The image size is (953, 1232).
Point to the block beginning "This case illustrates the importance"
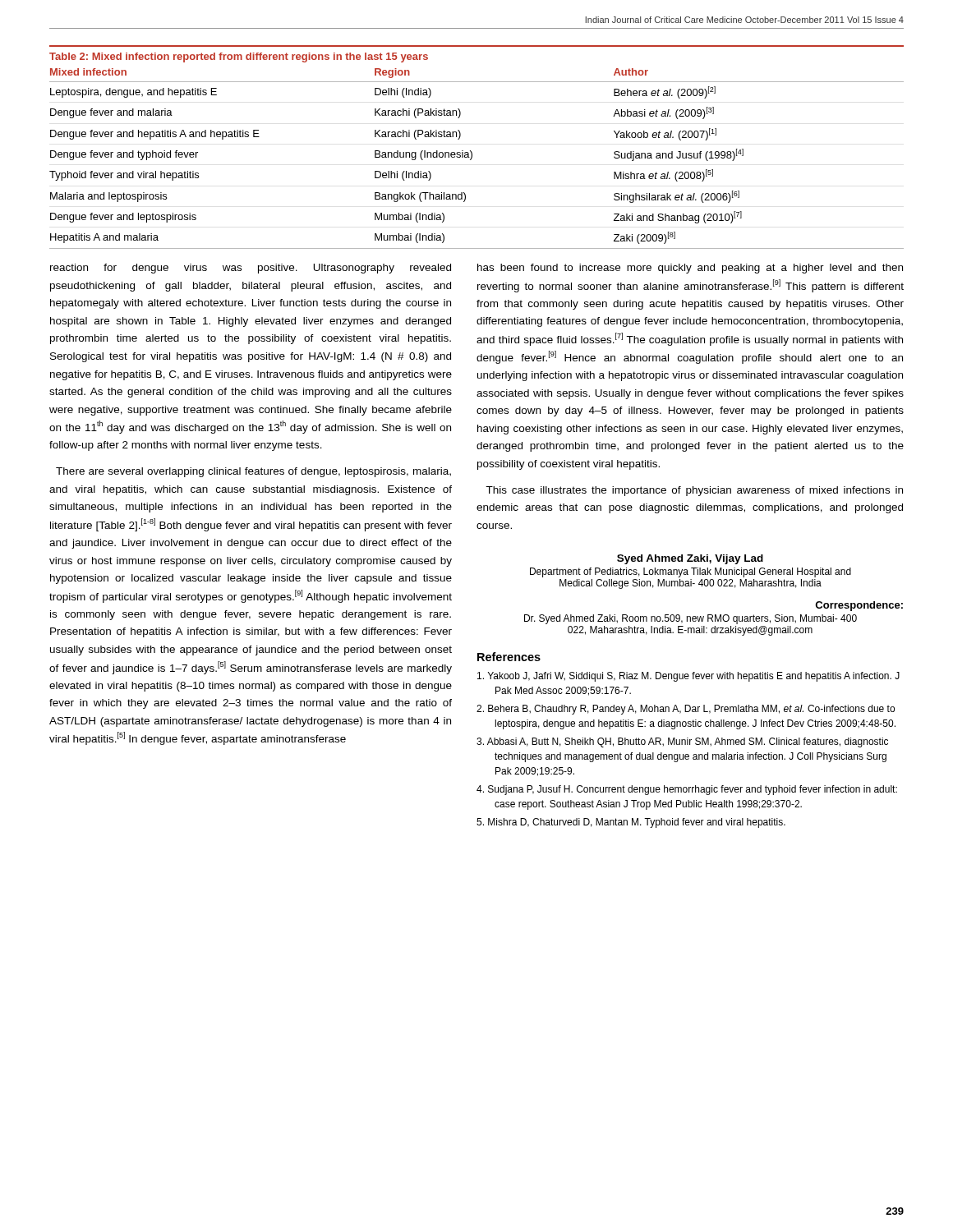tap(690, 507)
